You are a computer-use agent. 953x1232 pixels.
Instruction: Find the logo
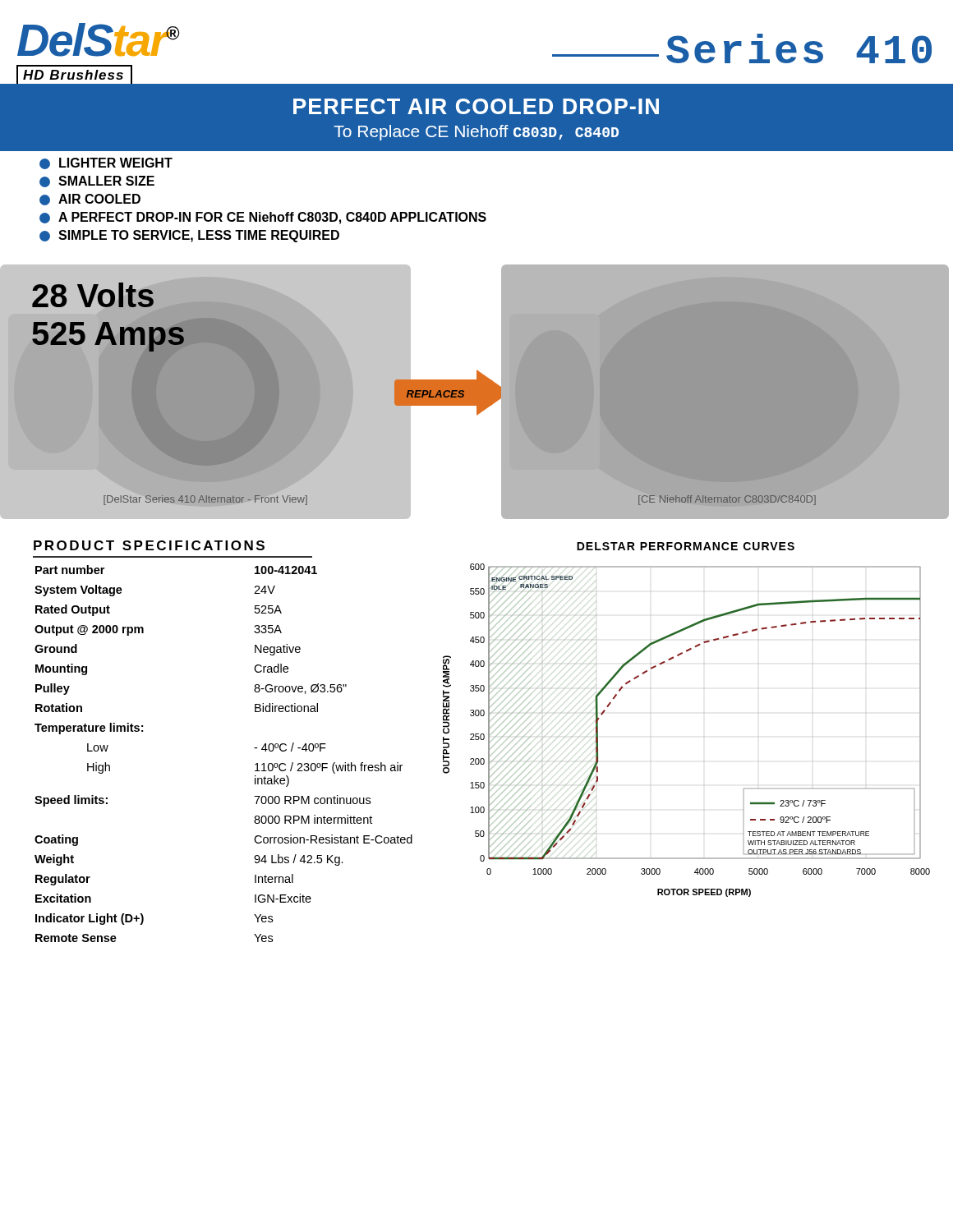[476, 47]
